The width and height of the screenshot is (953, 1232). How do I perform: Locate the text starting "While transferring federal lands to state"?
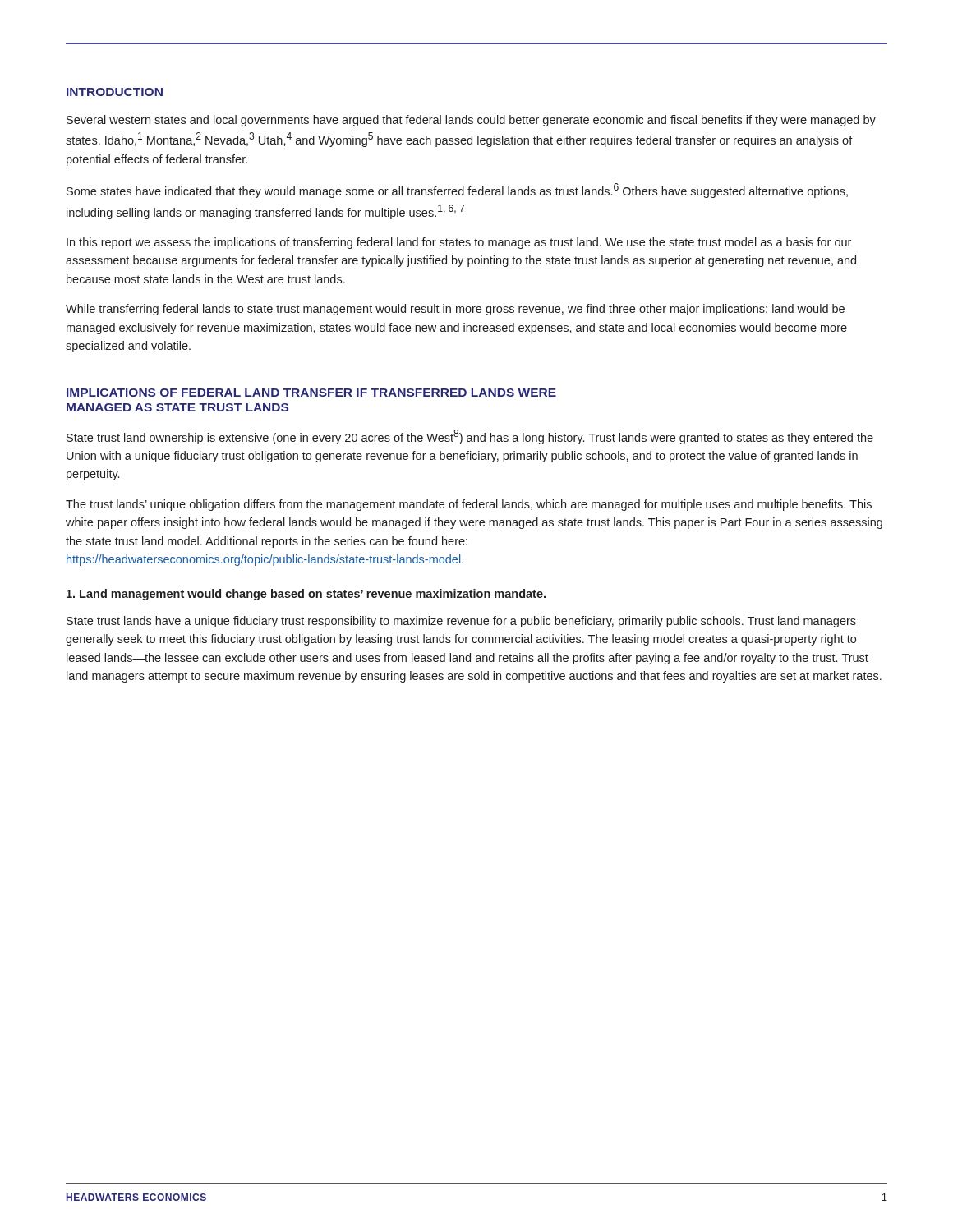point(456,327)
